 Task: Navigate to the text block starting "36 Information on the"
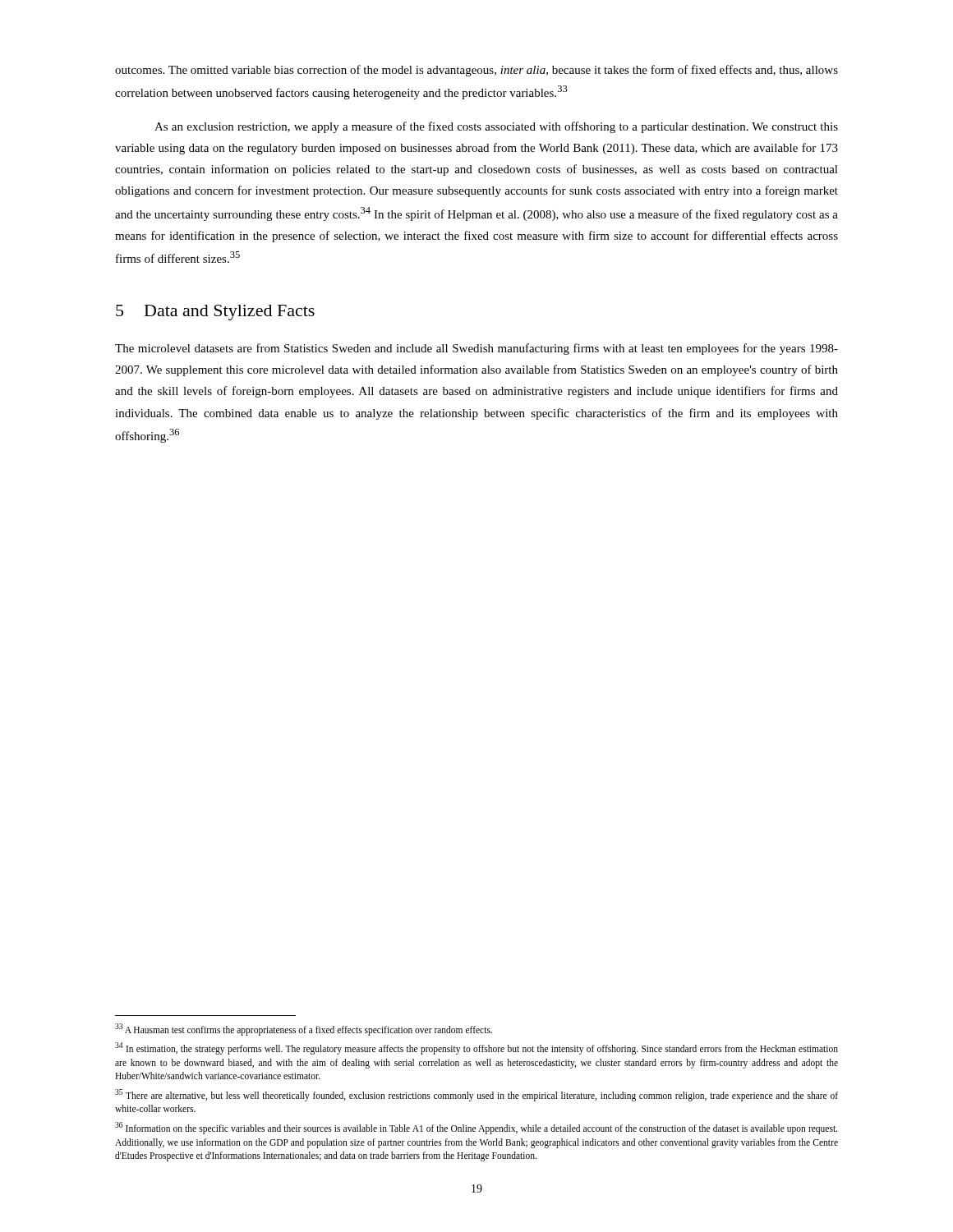tap(476, 1141)
